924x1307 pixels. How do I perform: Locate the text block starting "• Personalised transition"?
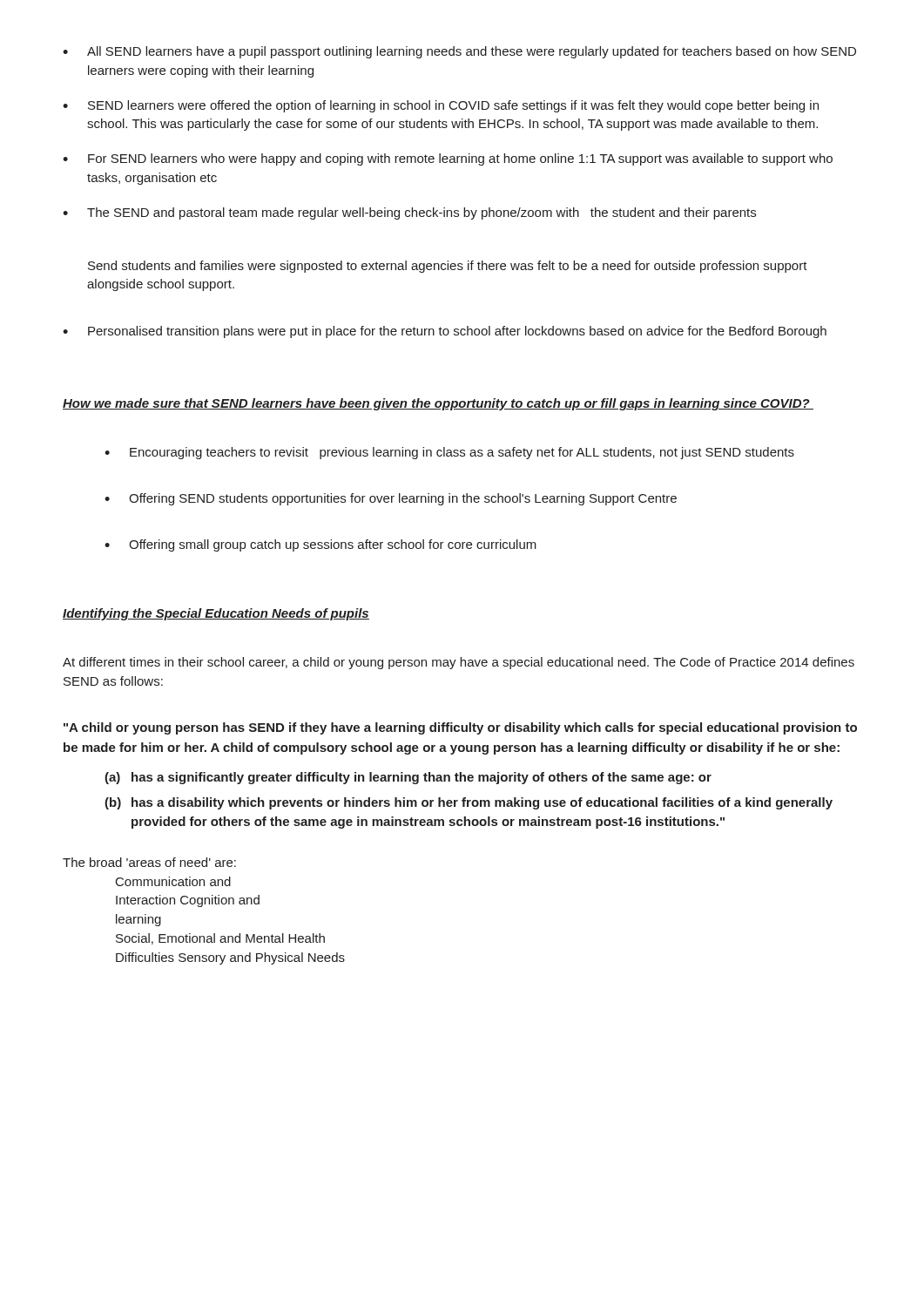tap(445, 333)
